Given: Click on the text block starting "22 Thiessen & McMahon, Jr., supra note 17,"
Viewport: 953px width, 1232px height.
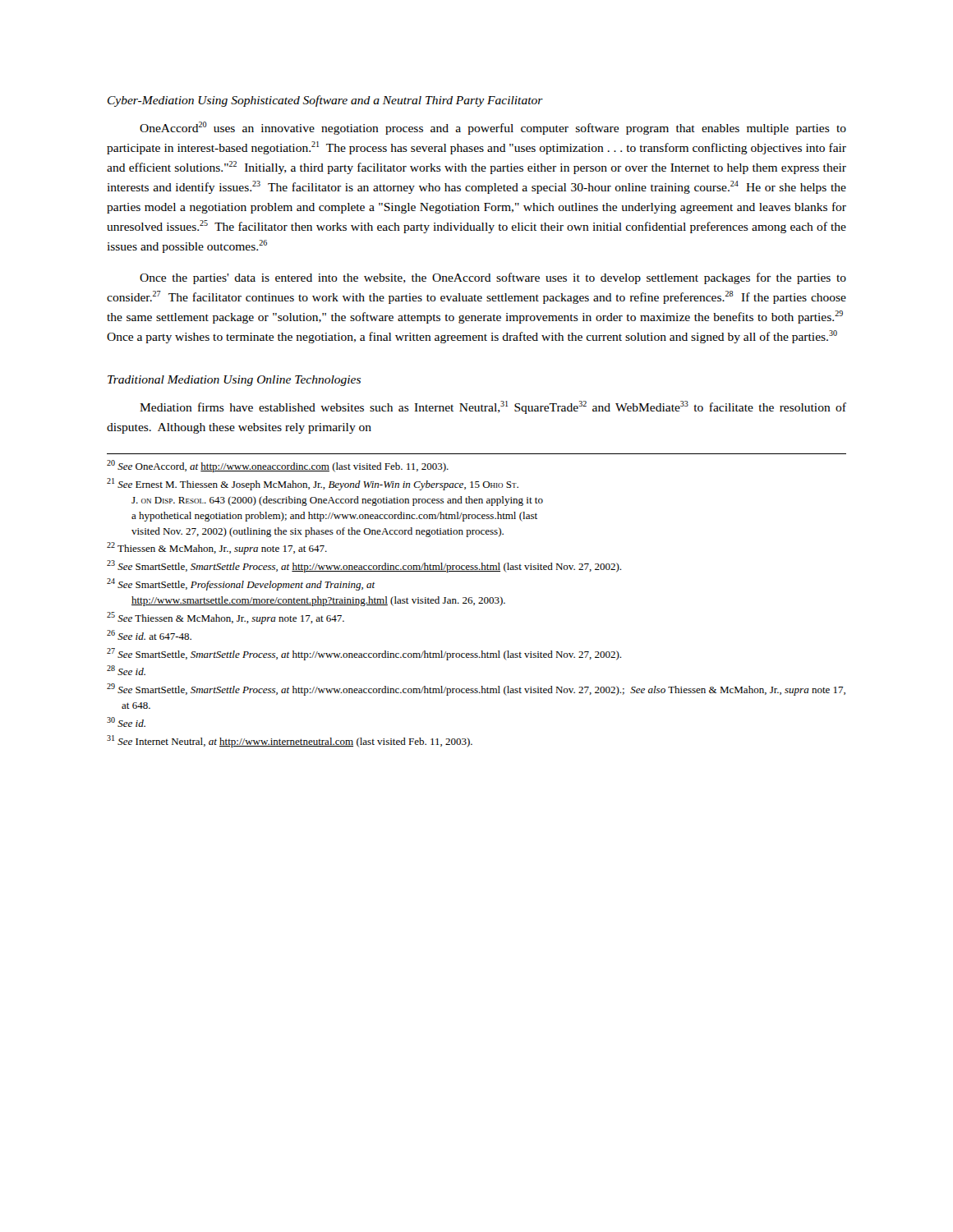Looking at the screenshot, I should point(217,548).
